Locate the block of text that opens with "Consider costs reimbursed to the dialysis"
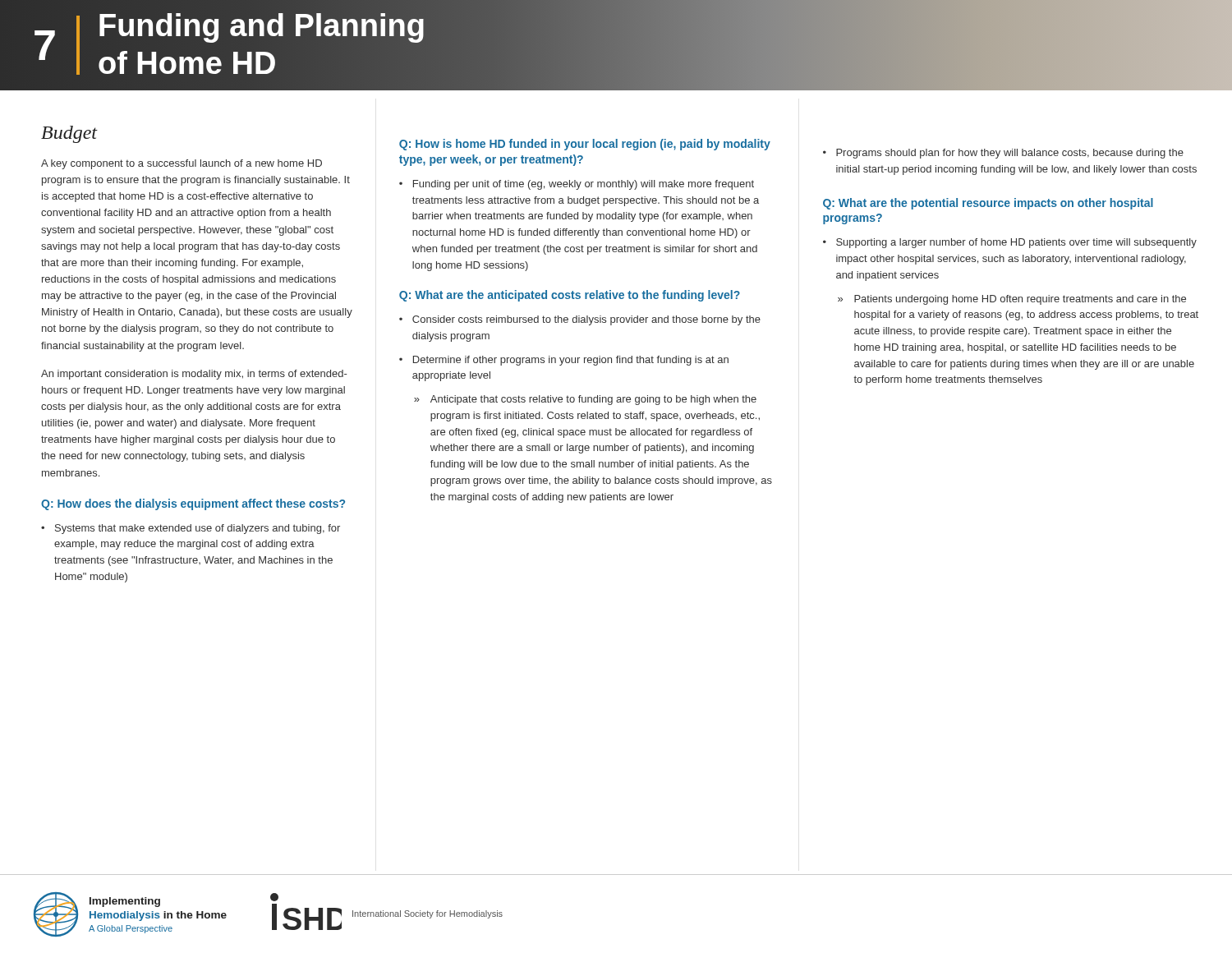The height and width of the screenshot is (953, 1232). (587, 328)
